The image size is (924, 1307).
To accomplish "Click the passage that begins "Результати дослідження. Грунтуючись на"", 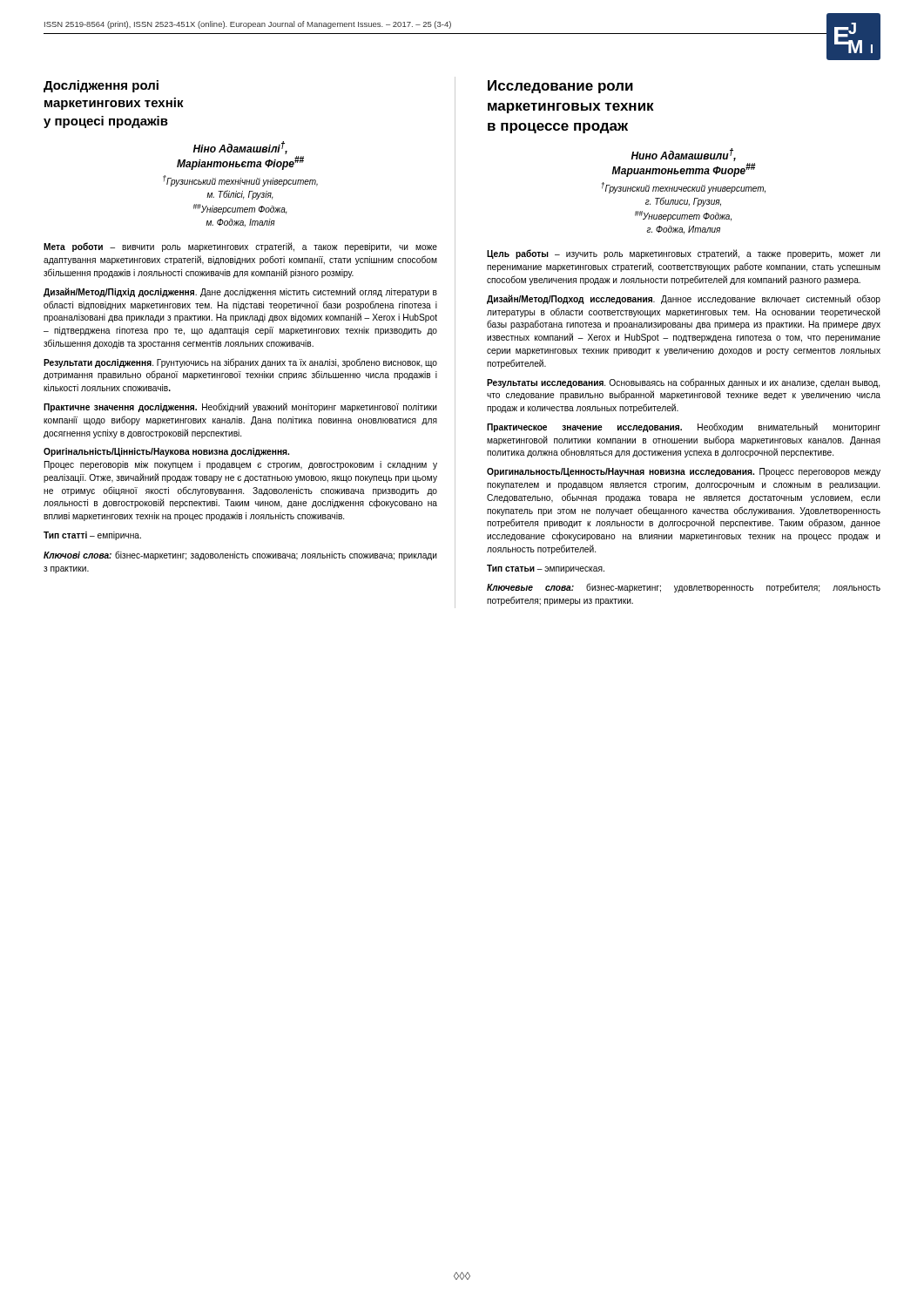I will (x=240, y=376).
